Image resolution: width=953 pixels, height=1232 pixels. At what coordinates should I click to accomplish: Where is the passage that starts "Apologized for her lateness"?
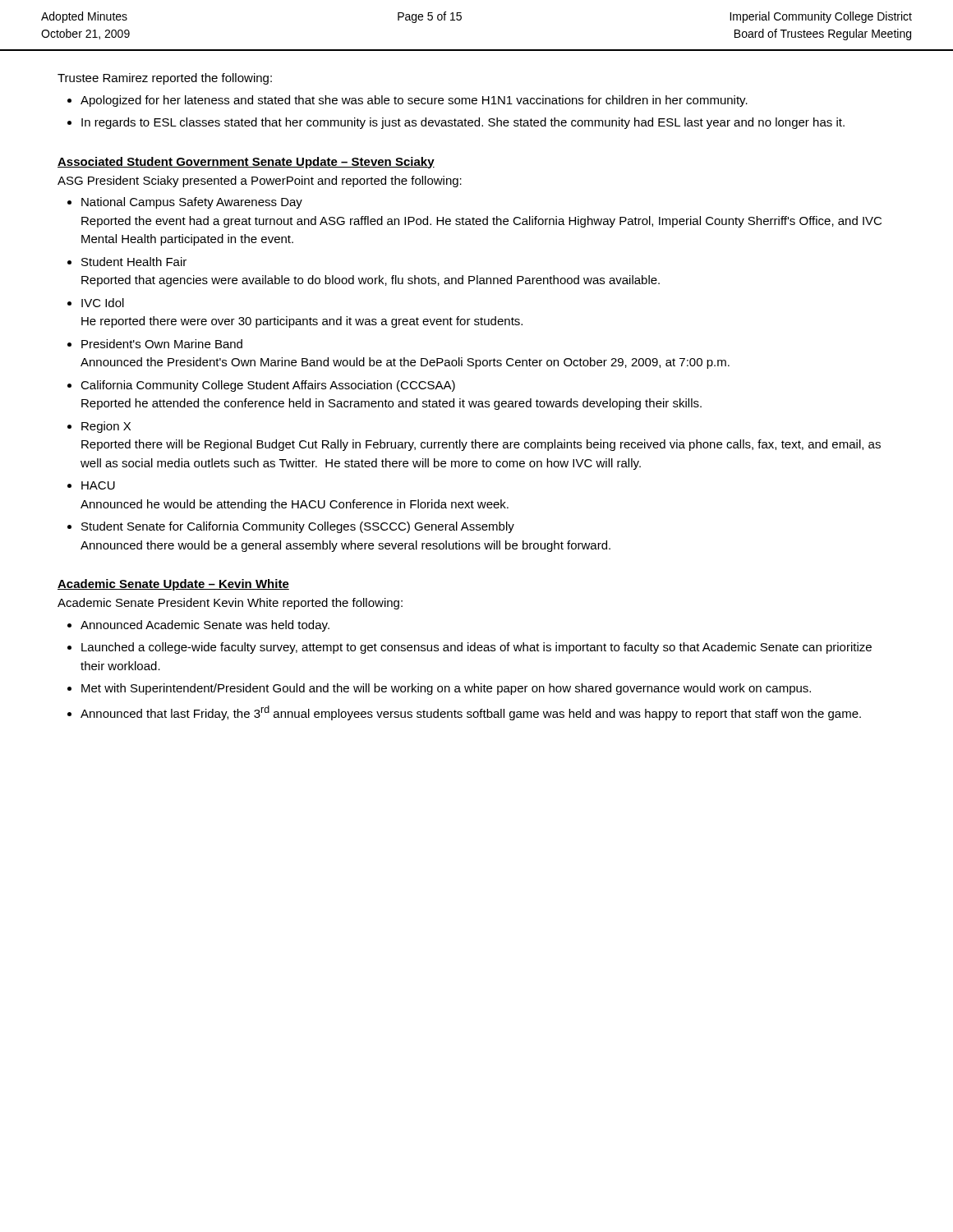click(476, 100)
